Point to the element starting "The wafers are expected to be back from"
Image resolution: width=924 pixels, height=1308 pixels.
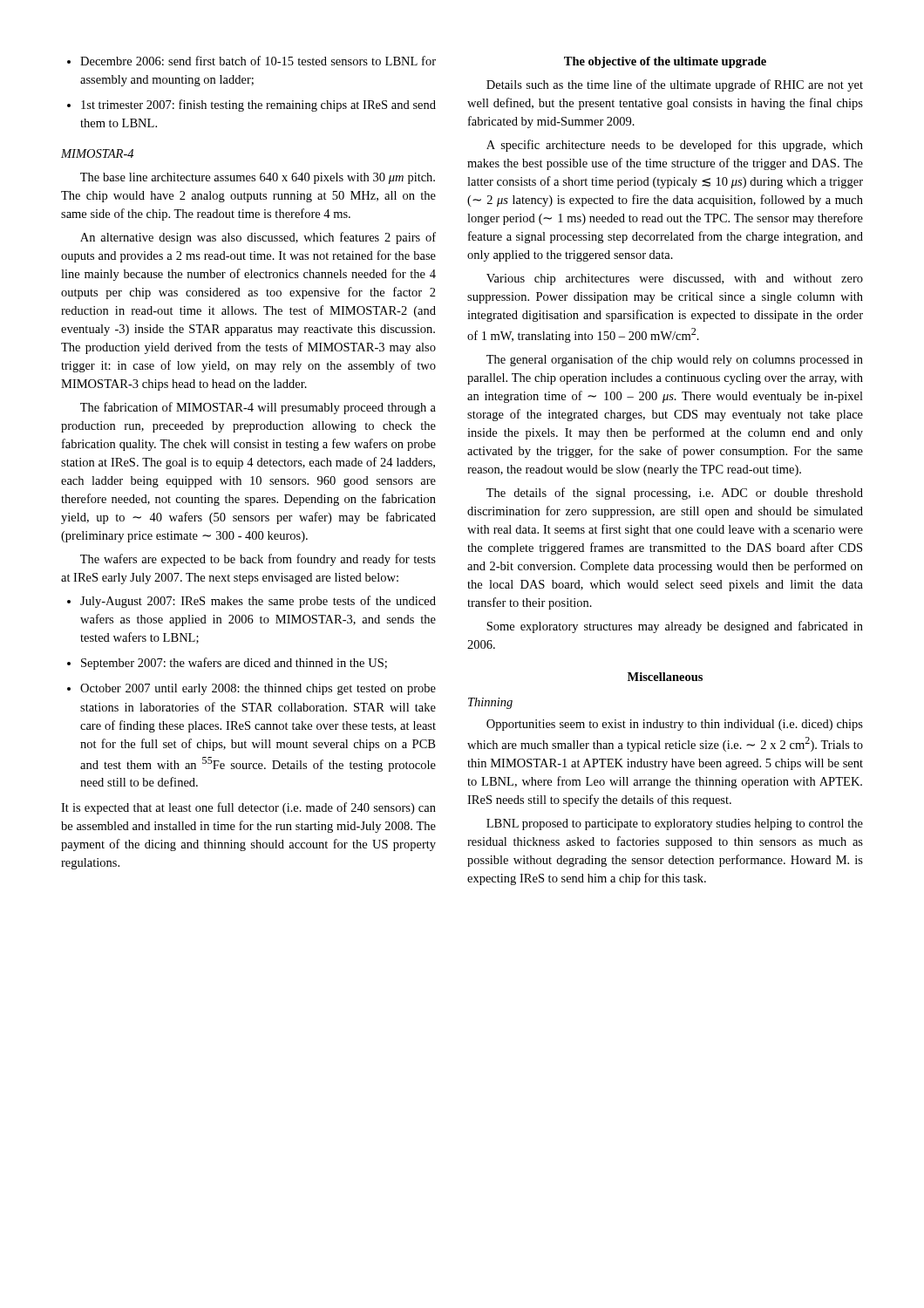pos(248,569)
